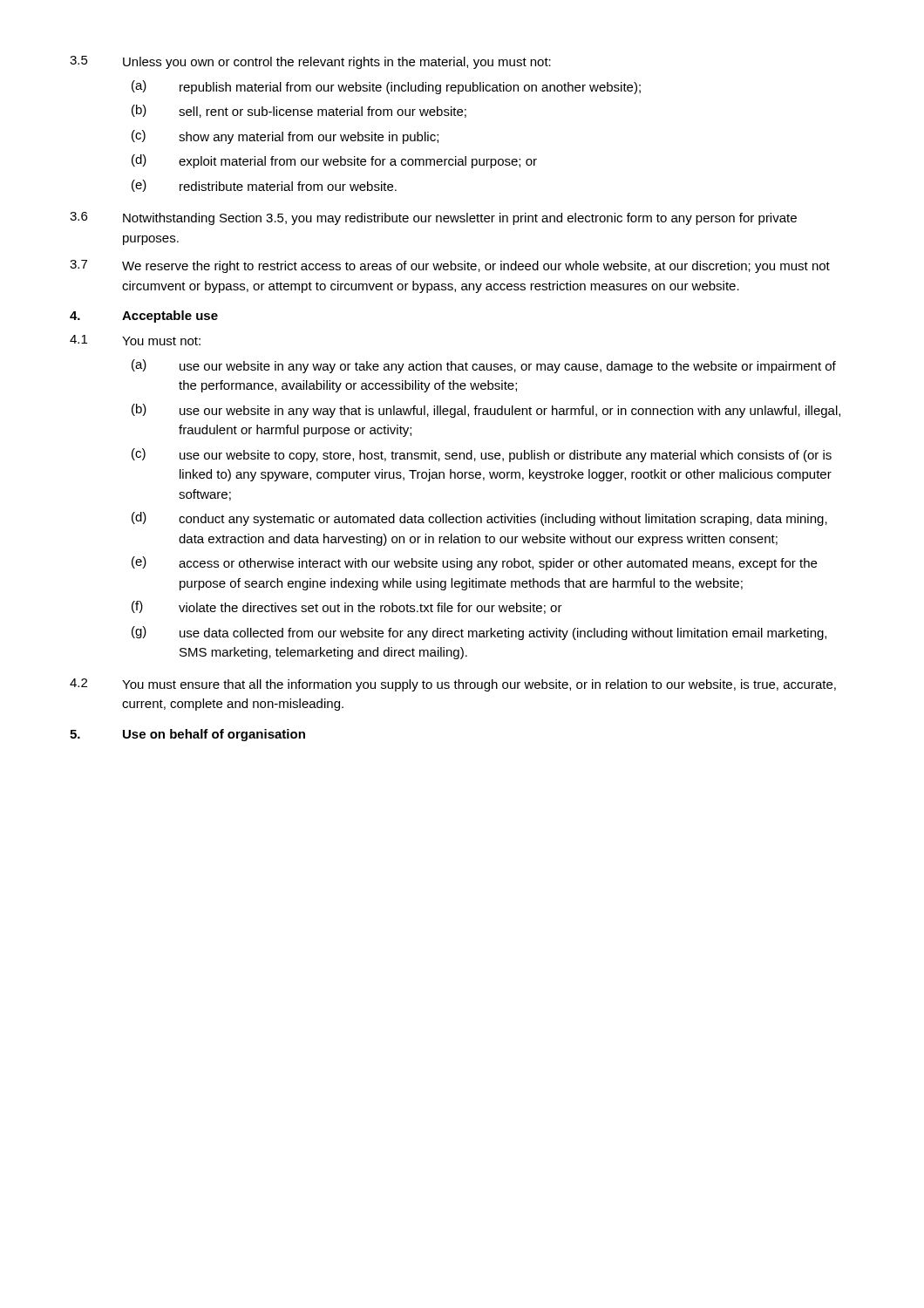Select the text starting "(f) violate the directives"
Screen dimensions: 1308x924
pos(488,608)
